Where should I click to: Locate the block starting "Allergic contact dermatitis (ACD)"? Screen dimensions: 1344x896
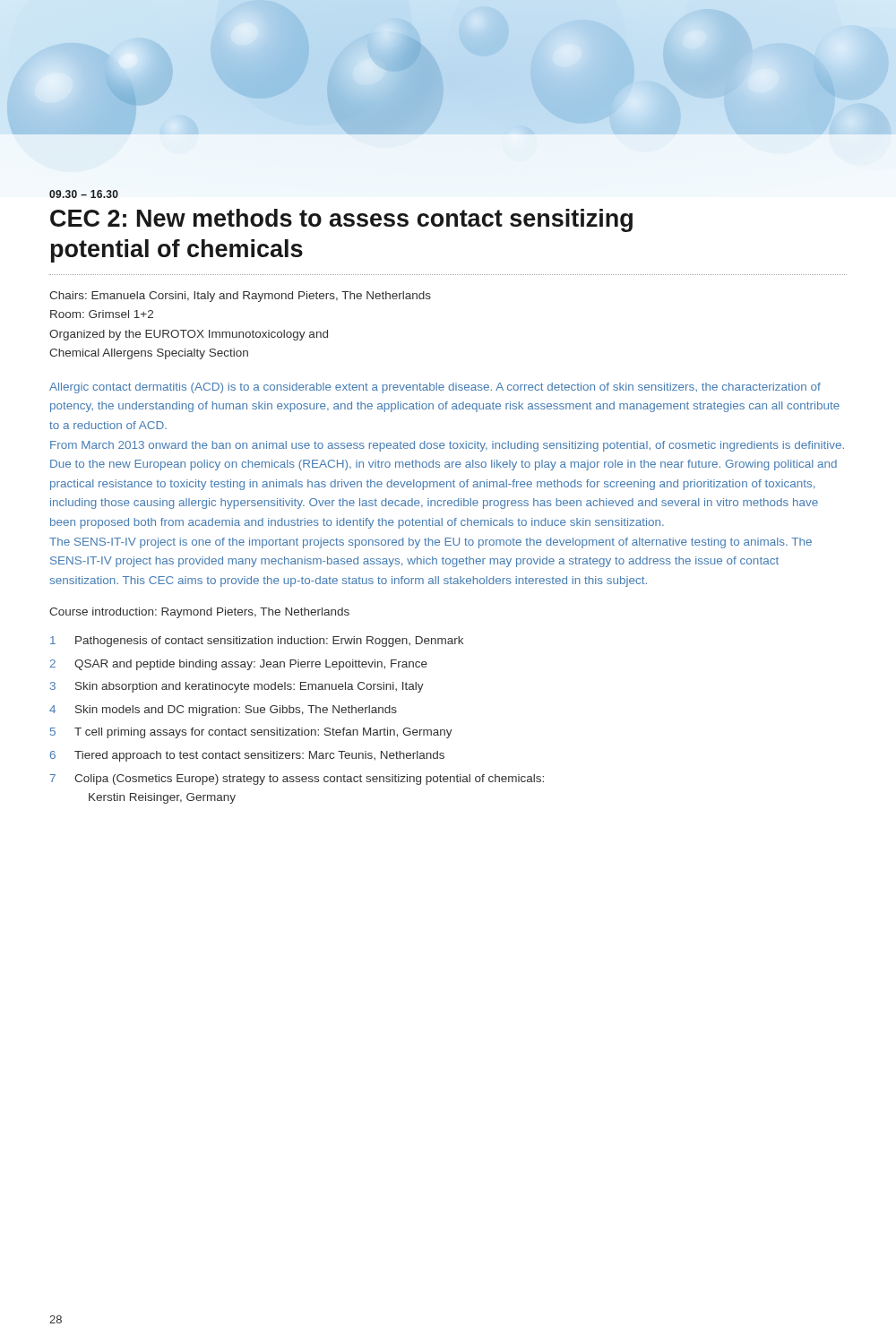(447, 483)
